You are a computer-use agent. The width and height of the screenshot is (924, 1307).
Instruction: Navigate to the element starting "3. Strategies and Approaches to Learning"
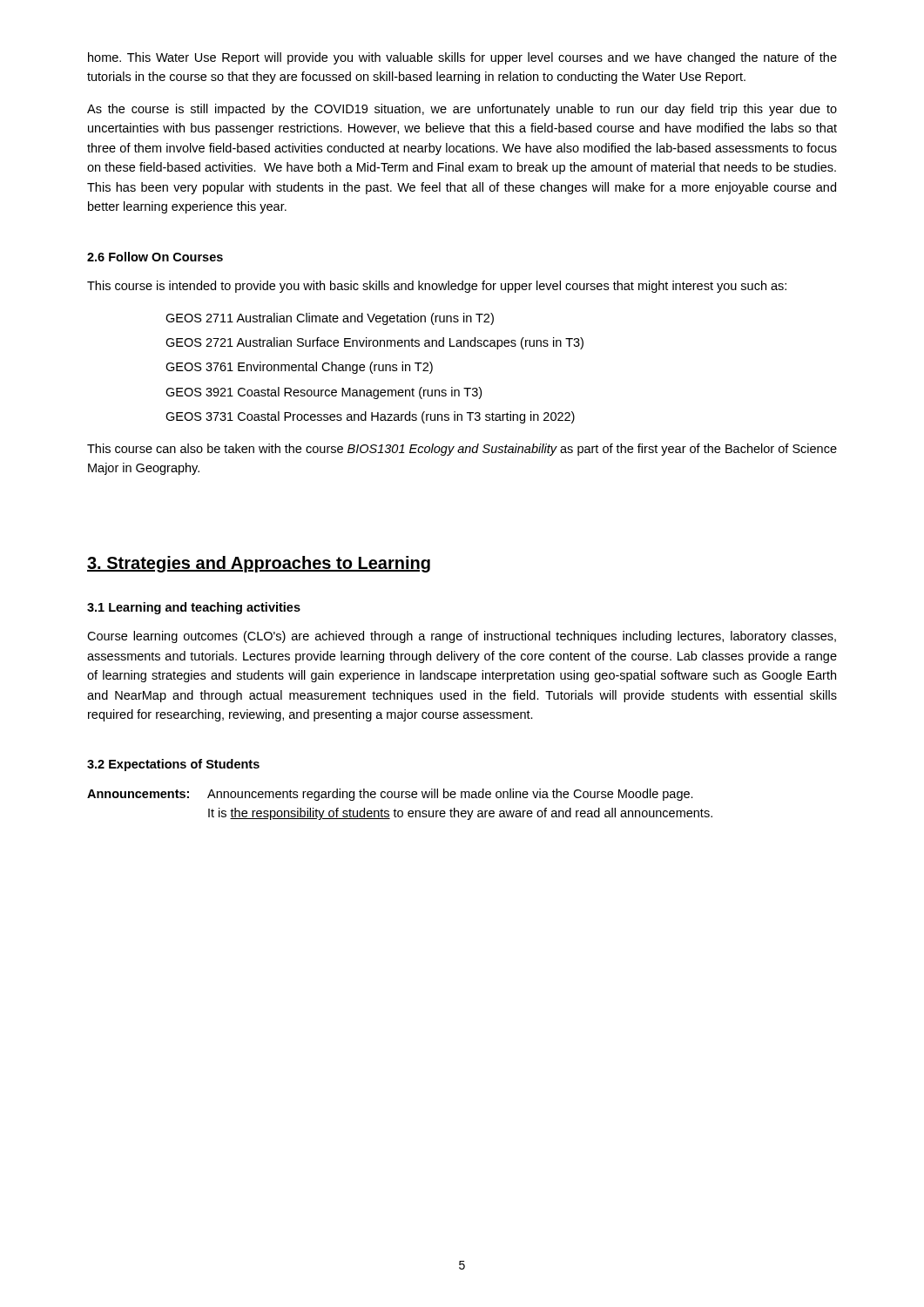coord(259,564)
